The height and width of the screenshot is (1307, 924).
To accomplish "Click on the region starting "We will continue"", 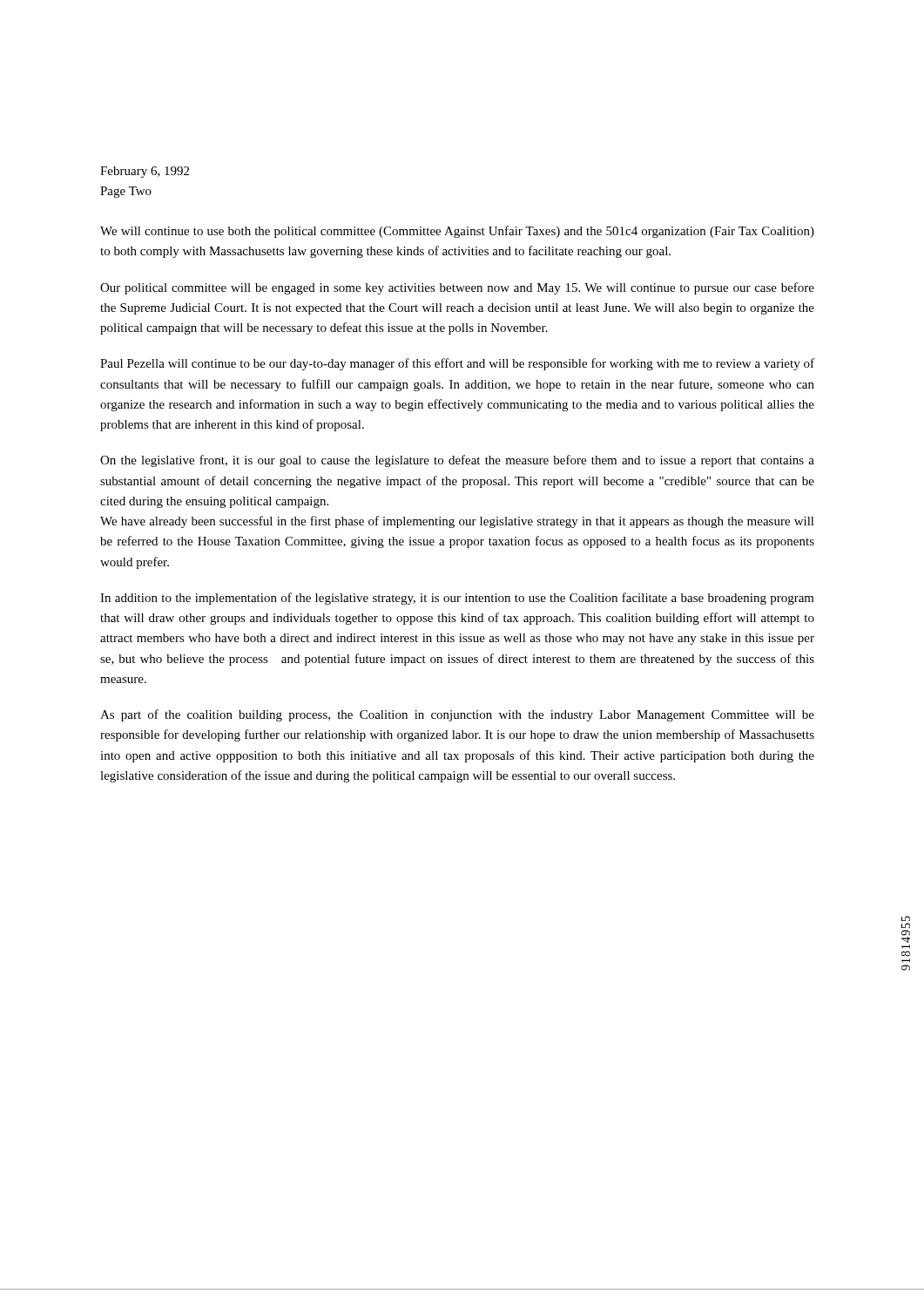I will (457, 241).
